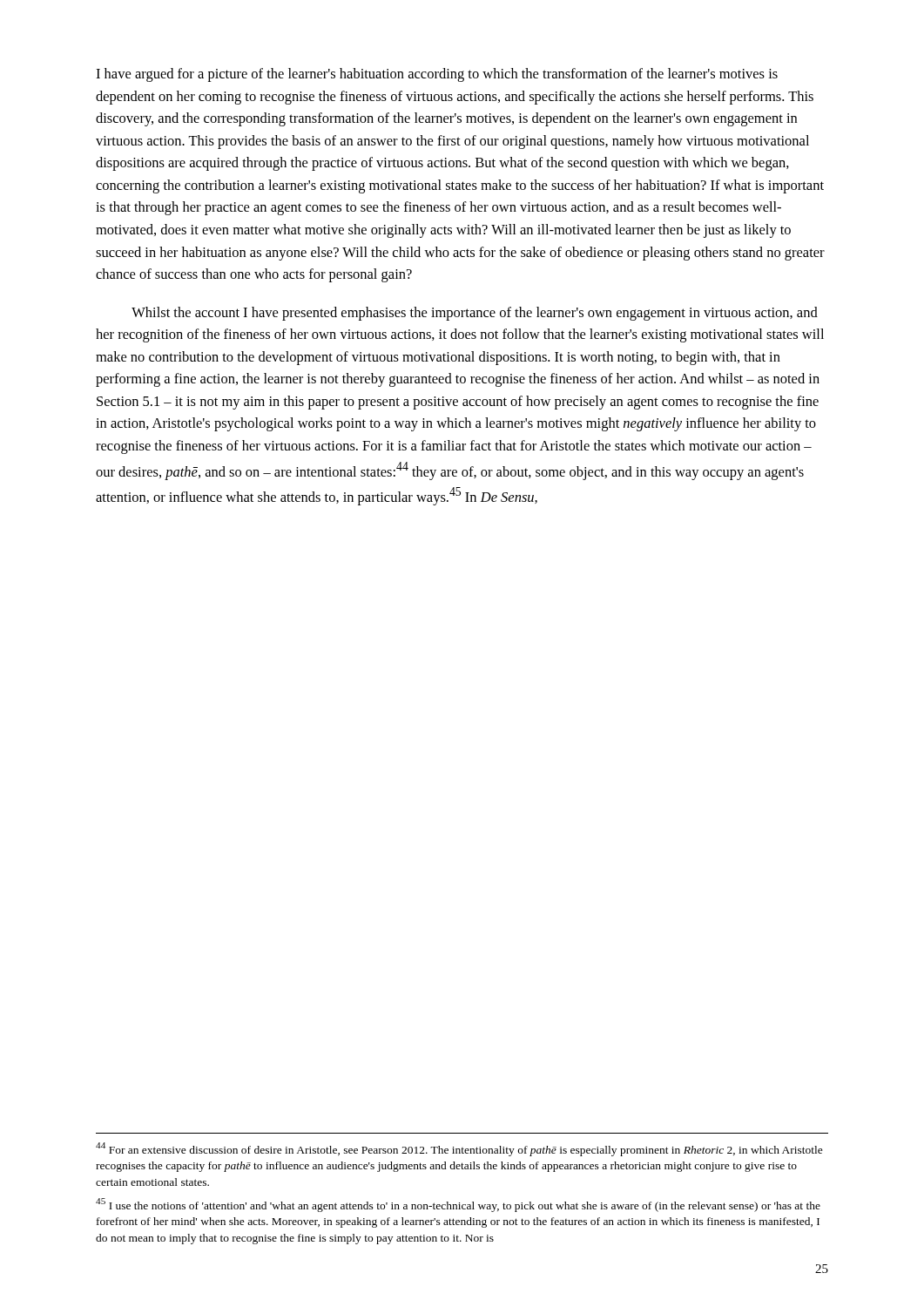
Task: Find the text starting "44 For an"
Action: point(462,1165)
